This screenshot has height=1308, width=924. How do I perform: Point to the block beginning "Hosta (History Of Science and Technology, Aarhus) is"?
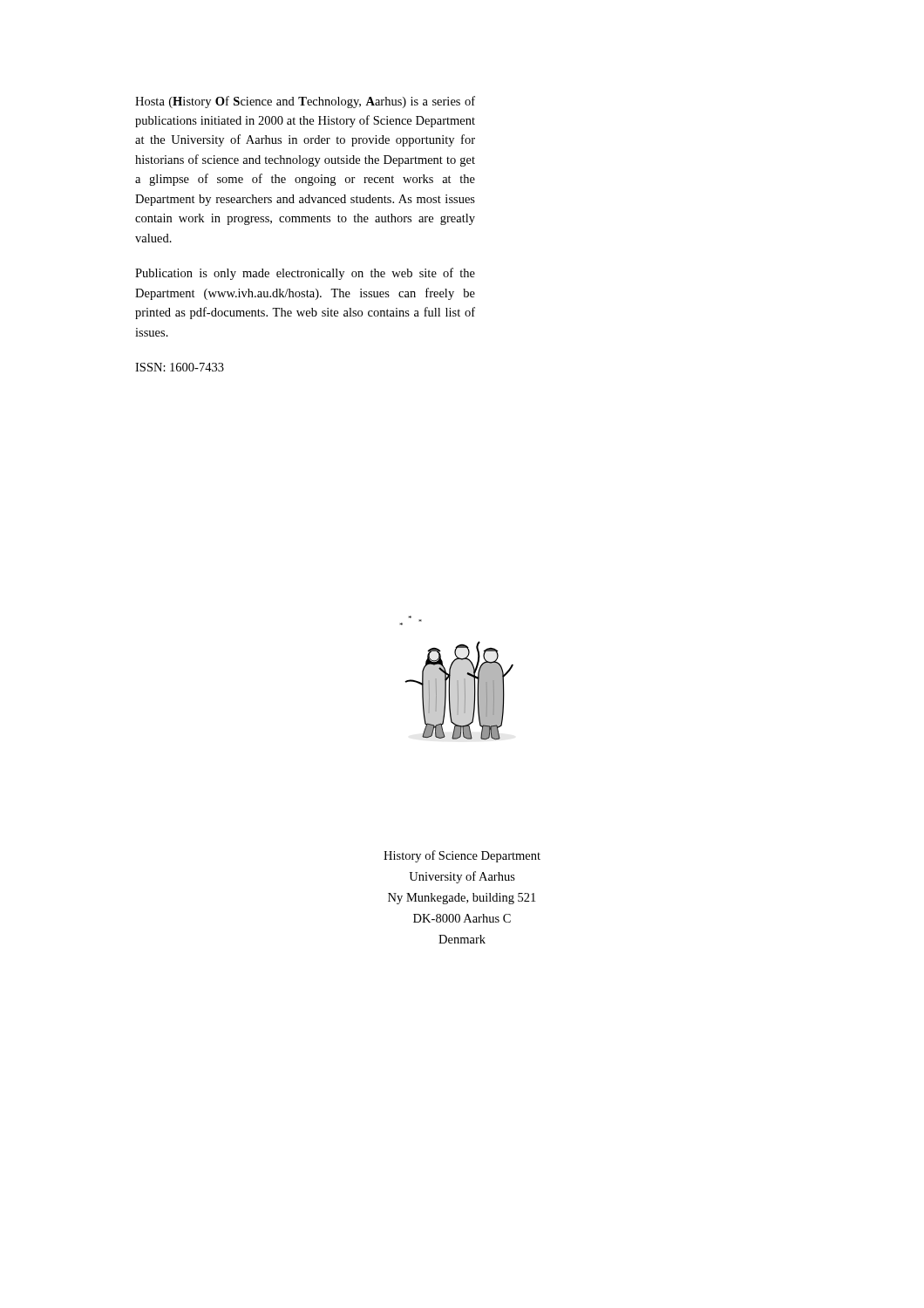click(305, 102)
